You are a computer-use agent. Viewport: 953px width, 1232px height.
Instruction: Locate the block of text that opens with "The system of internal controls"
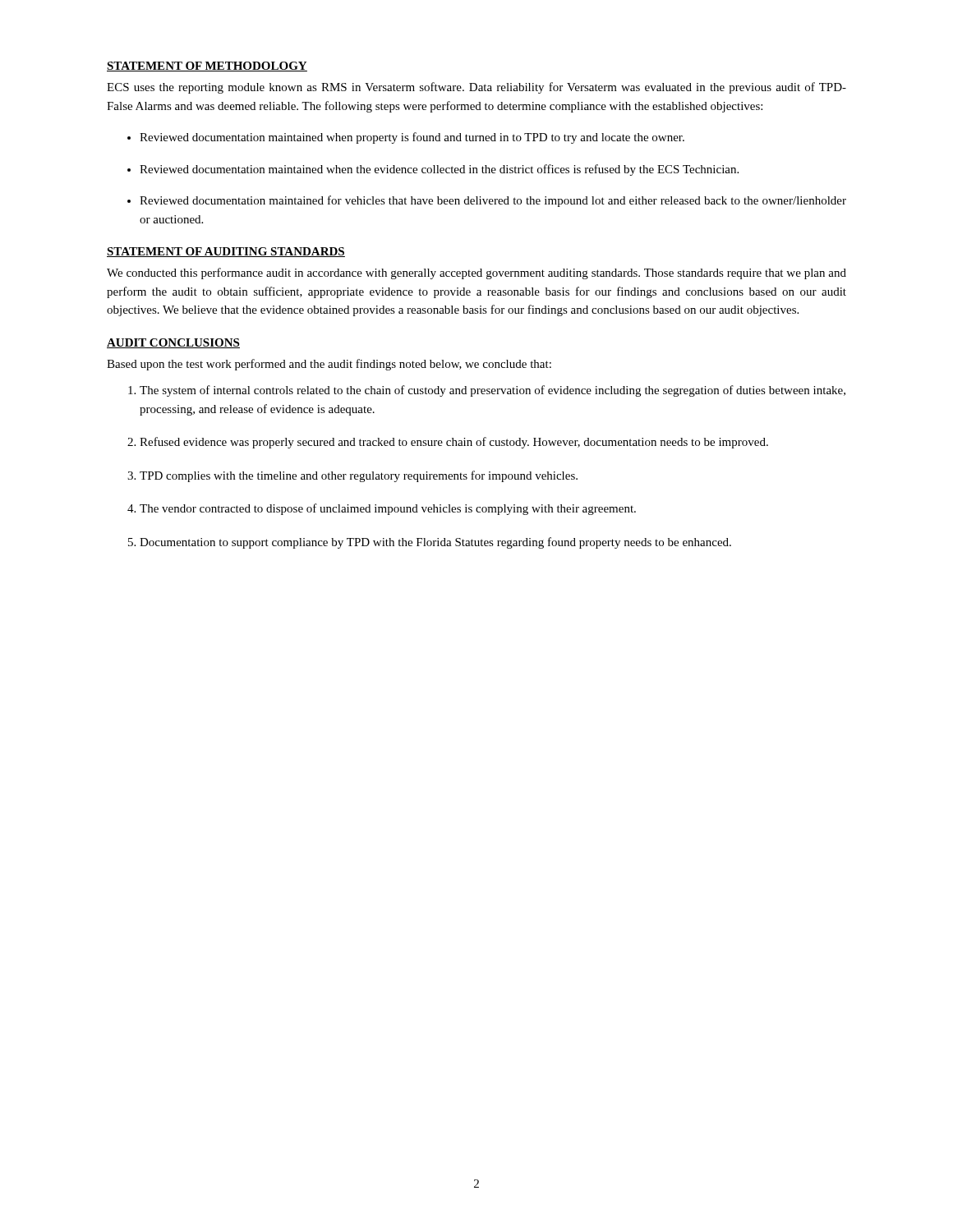click(493, 399)
